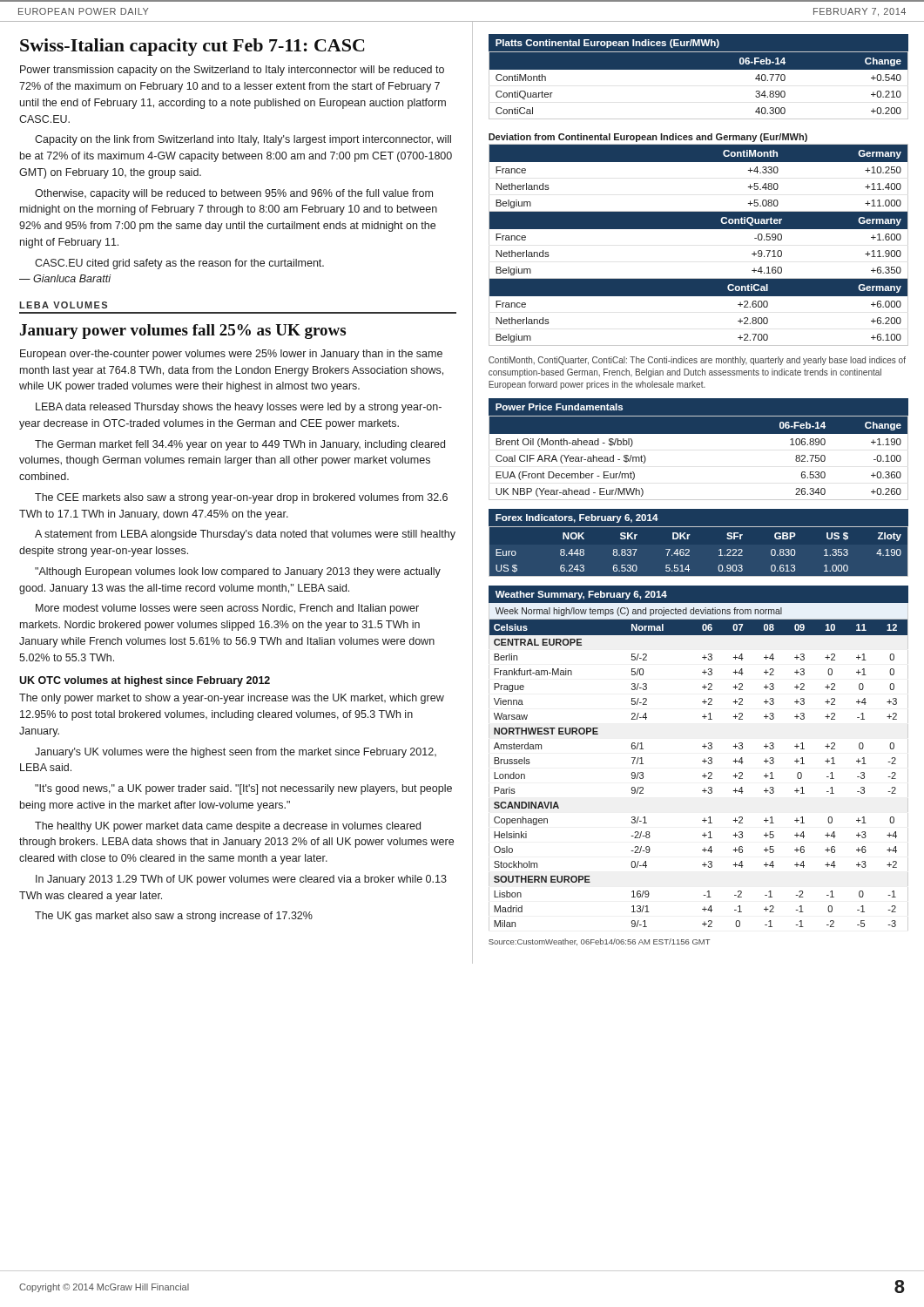Locate the section header that reads "LEBA VOLUMES"

[238, 307]
